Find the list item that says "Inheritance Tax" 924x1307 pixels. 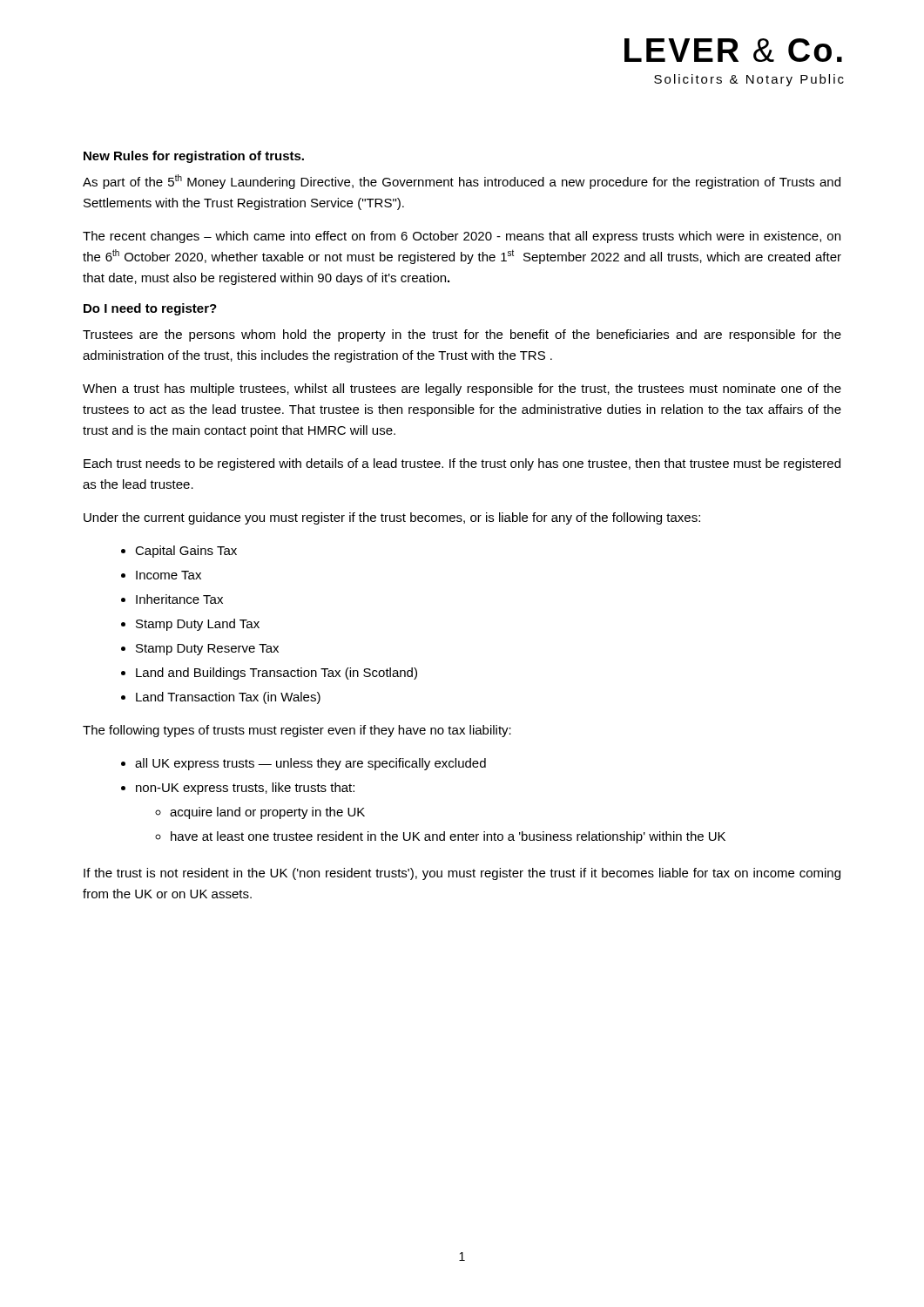[179, 599]
